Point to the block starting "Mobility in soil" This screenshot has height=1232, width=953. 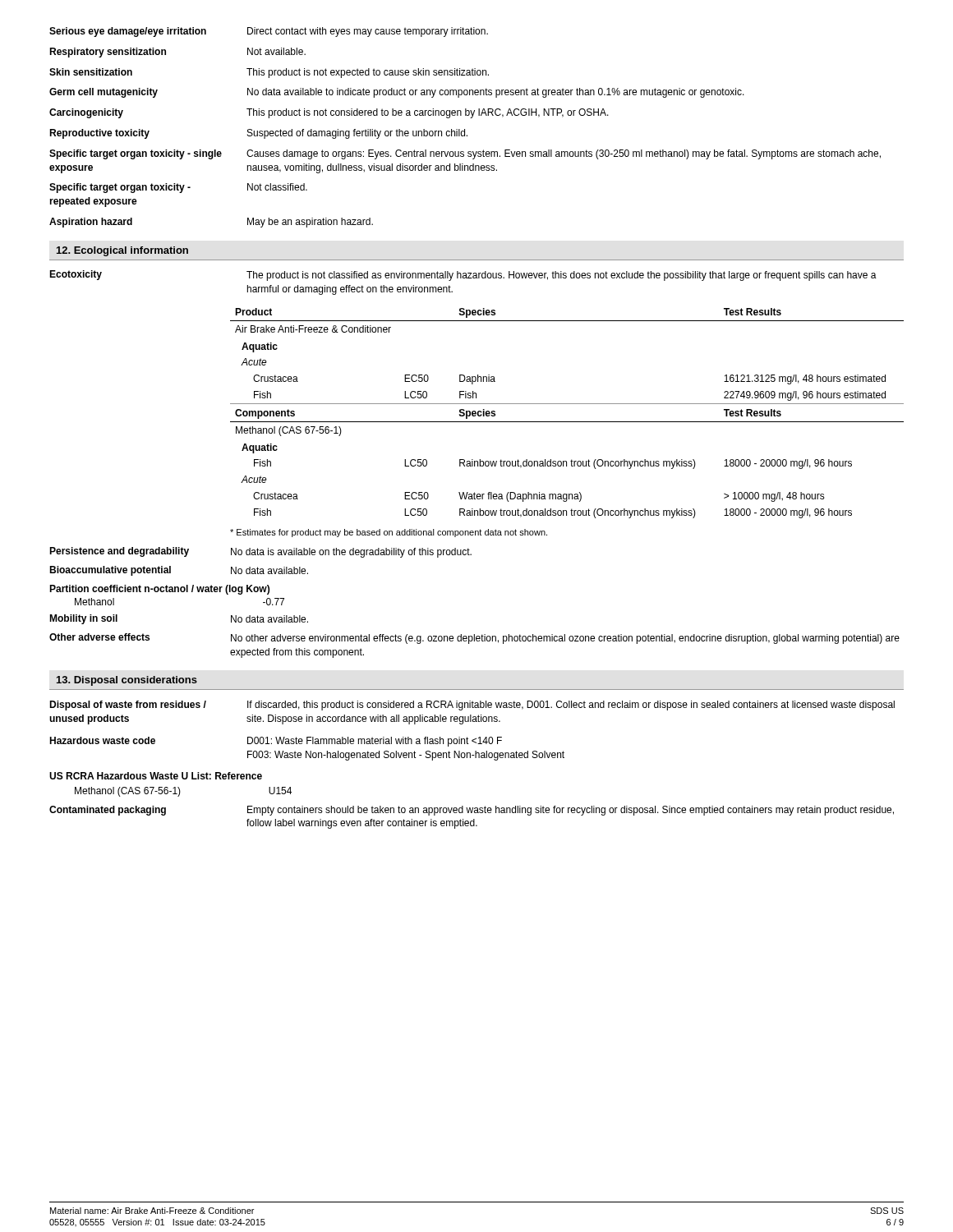83,619
